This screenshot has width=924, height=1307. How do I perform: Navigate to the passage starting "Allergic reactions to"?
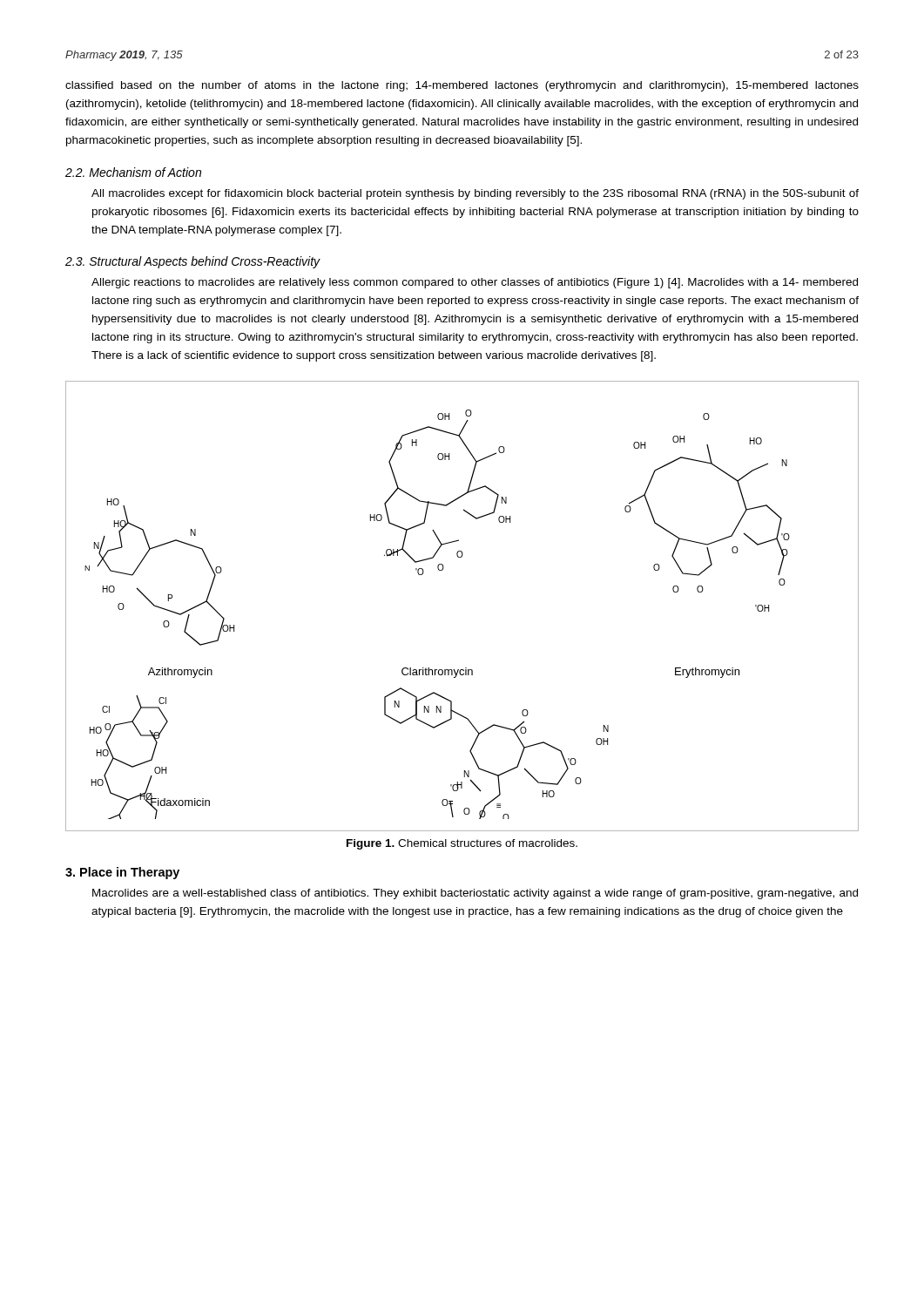(475, 319)
